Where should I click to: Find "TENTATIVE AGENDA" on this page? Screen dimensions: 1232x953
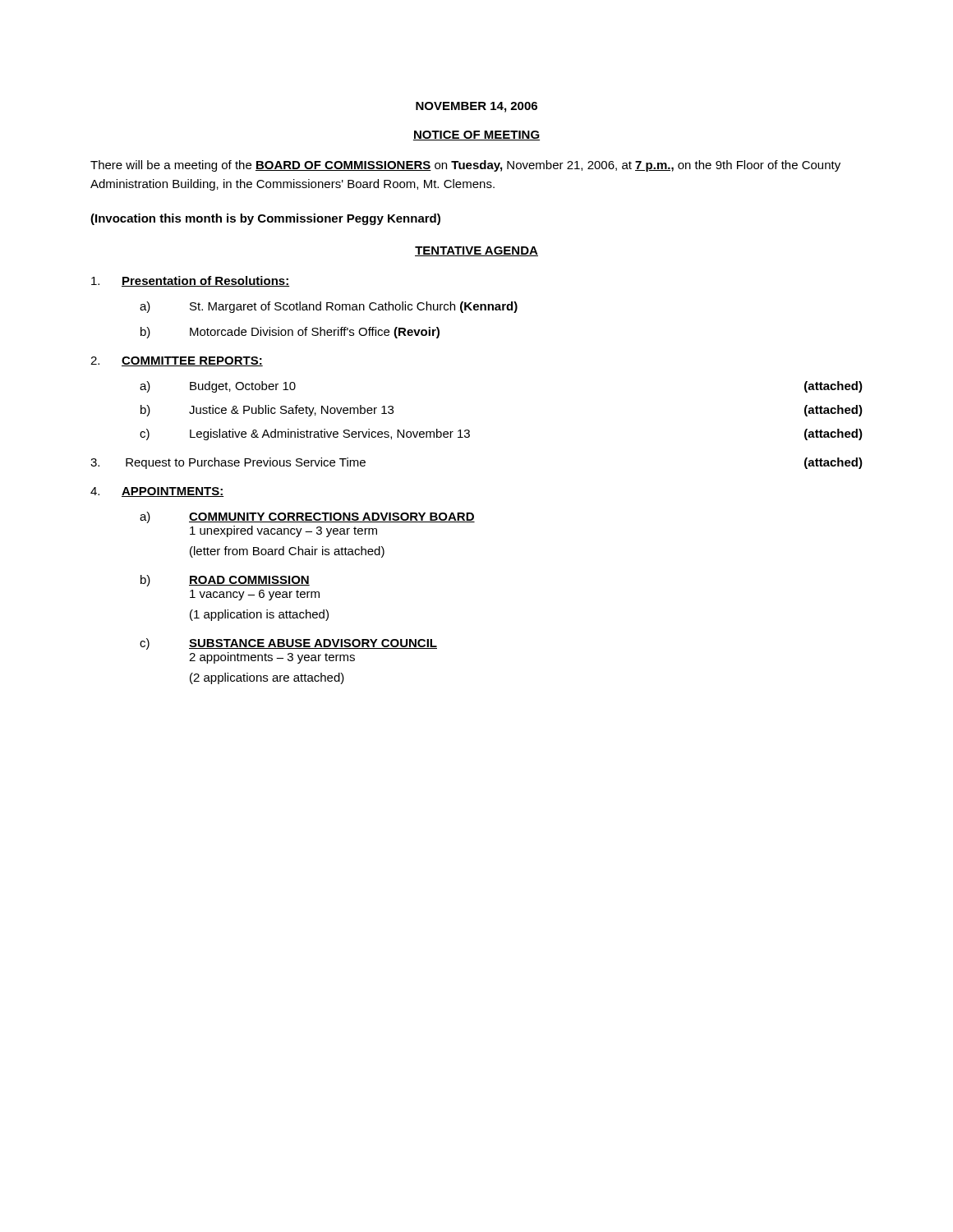pos(476,250)
